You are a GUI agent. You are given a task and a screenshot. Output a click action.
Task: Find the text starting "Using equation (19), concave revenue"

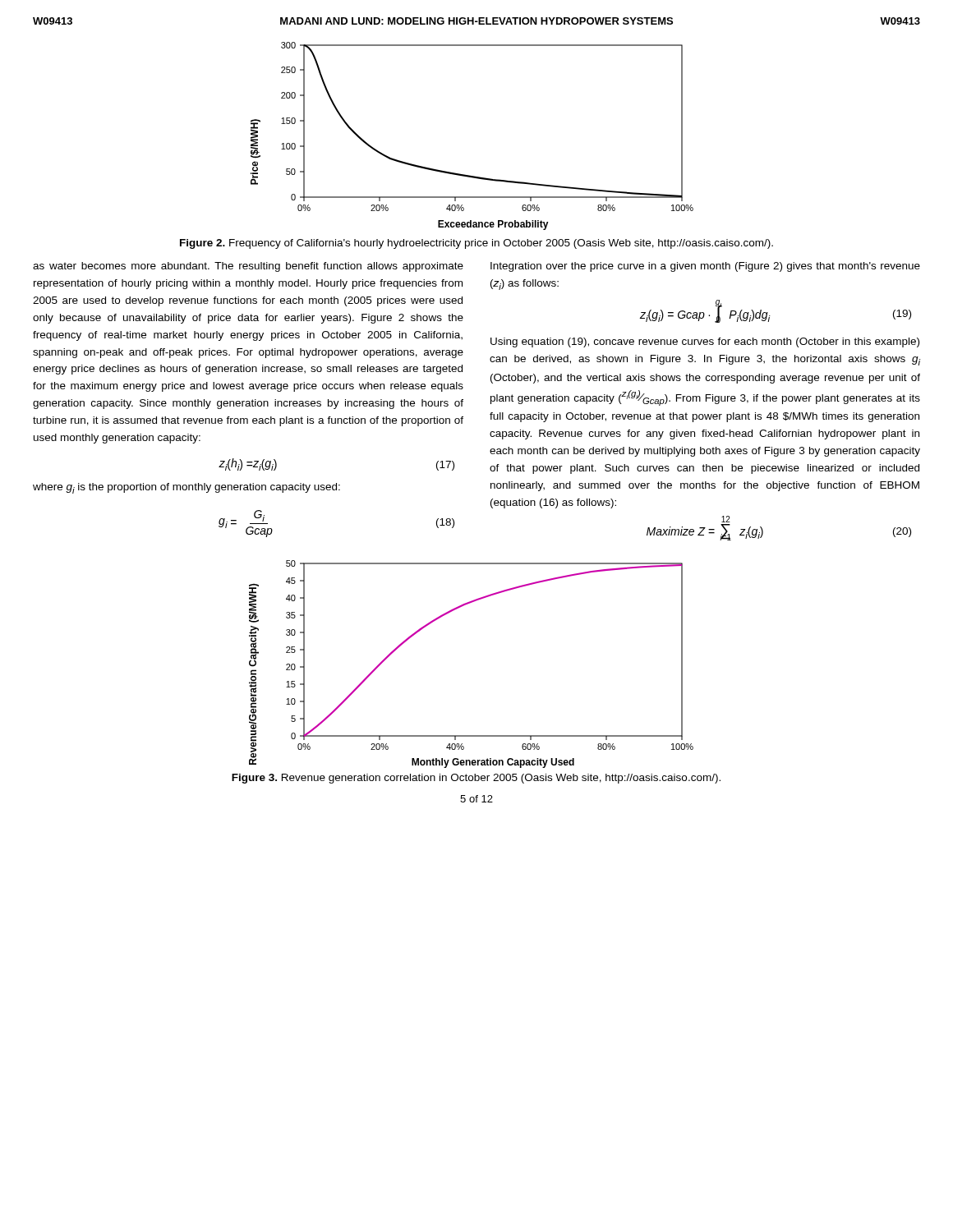(x=705, y=422)
